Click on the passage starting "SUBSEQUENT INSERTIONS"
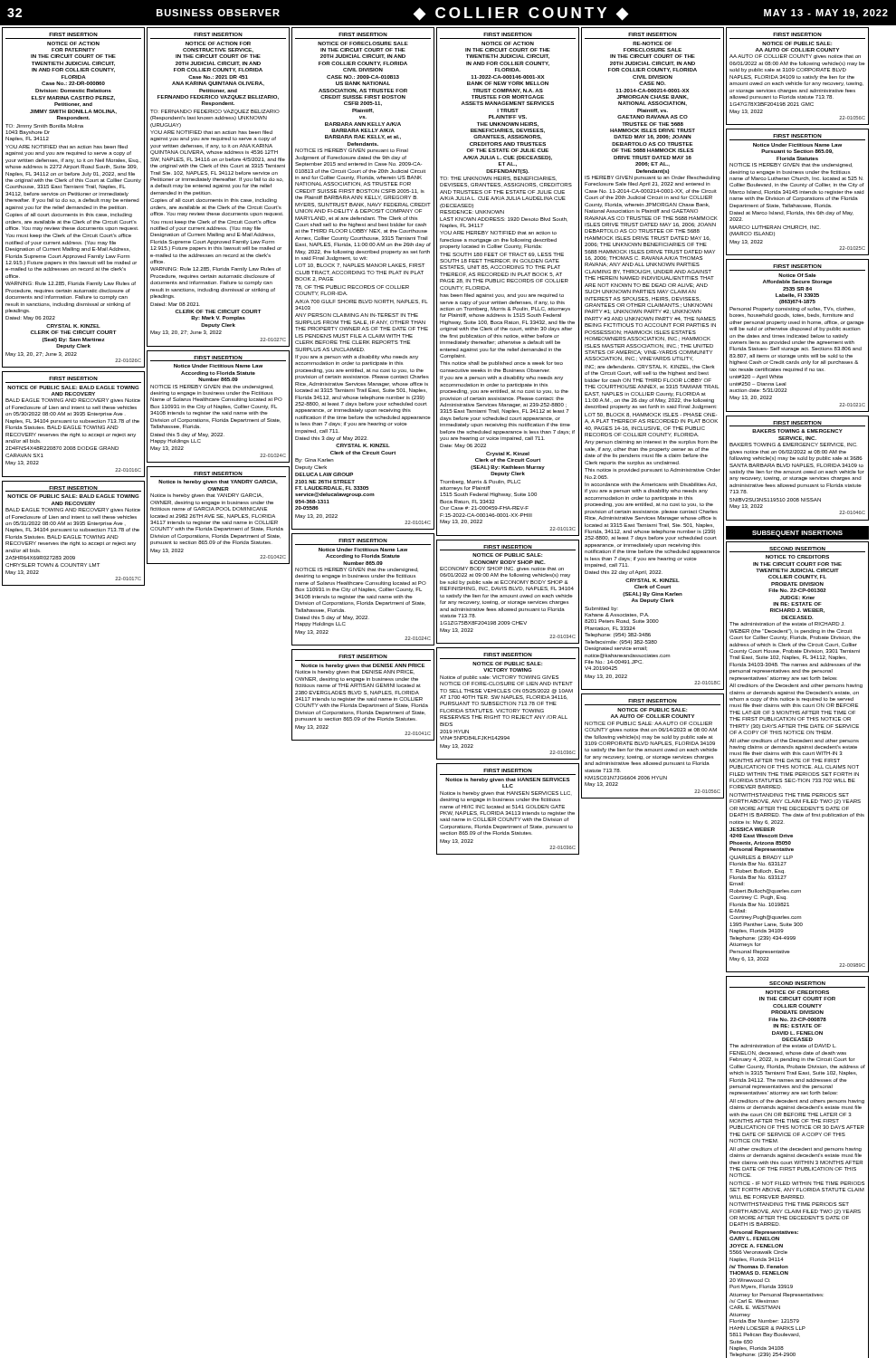 (797, 532)
